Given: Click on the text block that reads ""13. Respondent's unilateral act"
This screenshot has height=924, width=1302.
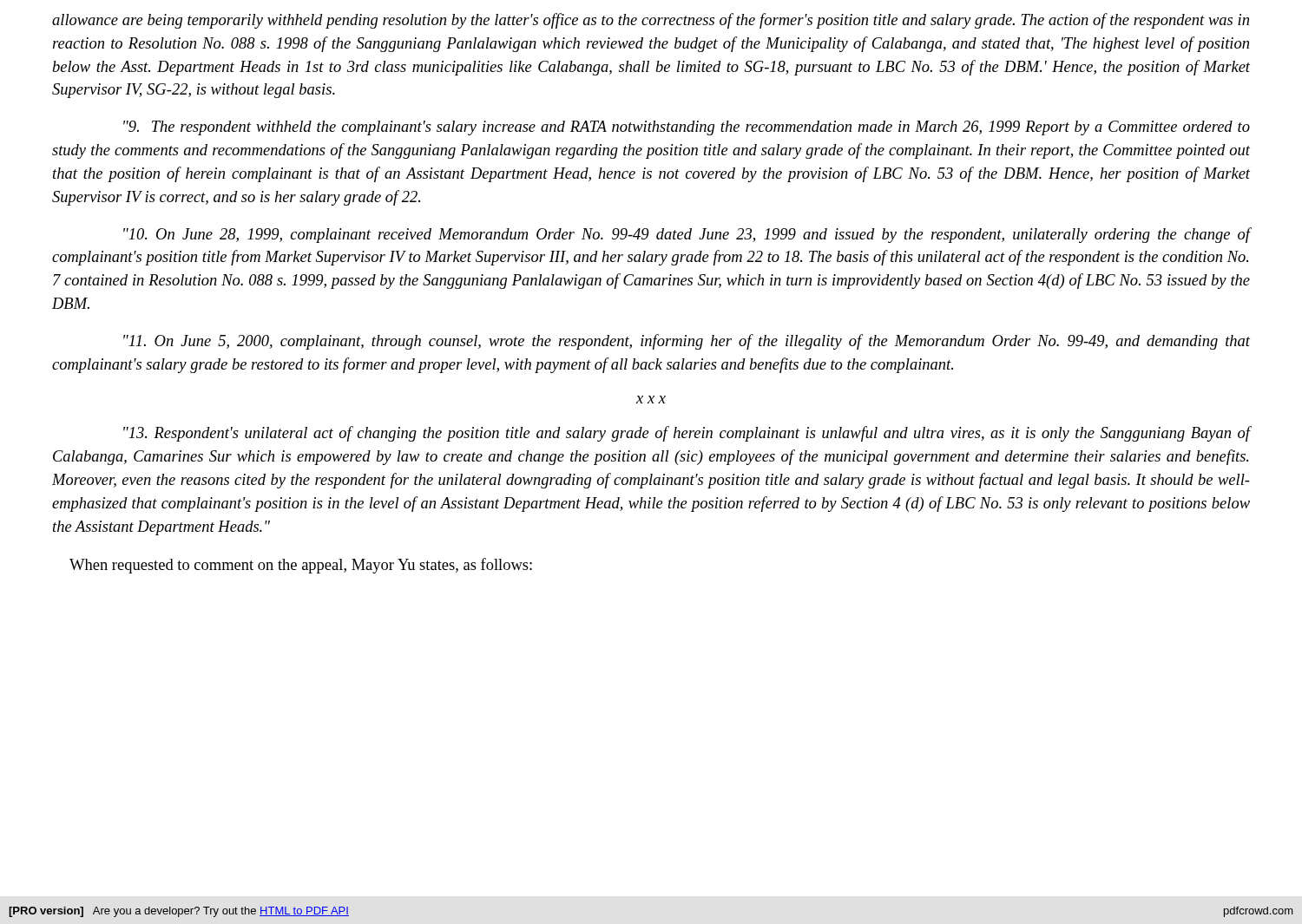Looking at the screenshot, I should coord(651,480).
